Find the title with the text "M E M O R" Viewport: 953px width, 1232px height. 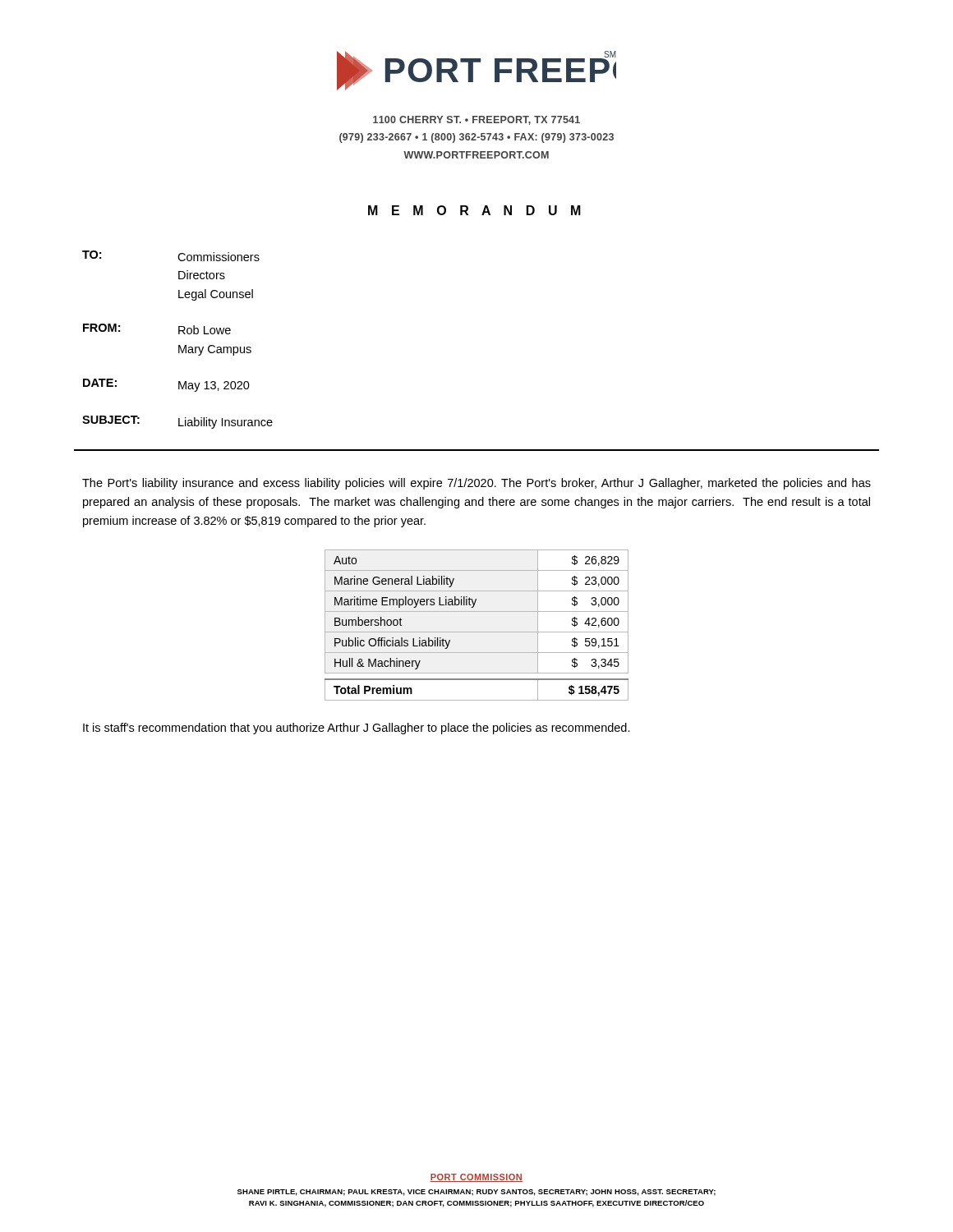[476, 210]
